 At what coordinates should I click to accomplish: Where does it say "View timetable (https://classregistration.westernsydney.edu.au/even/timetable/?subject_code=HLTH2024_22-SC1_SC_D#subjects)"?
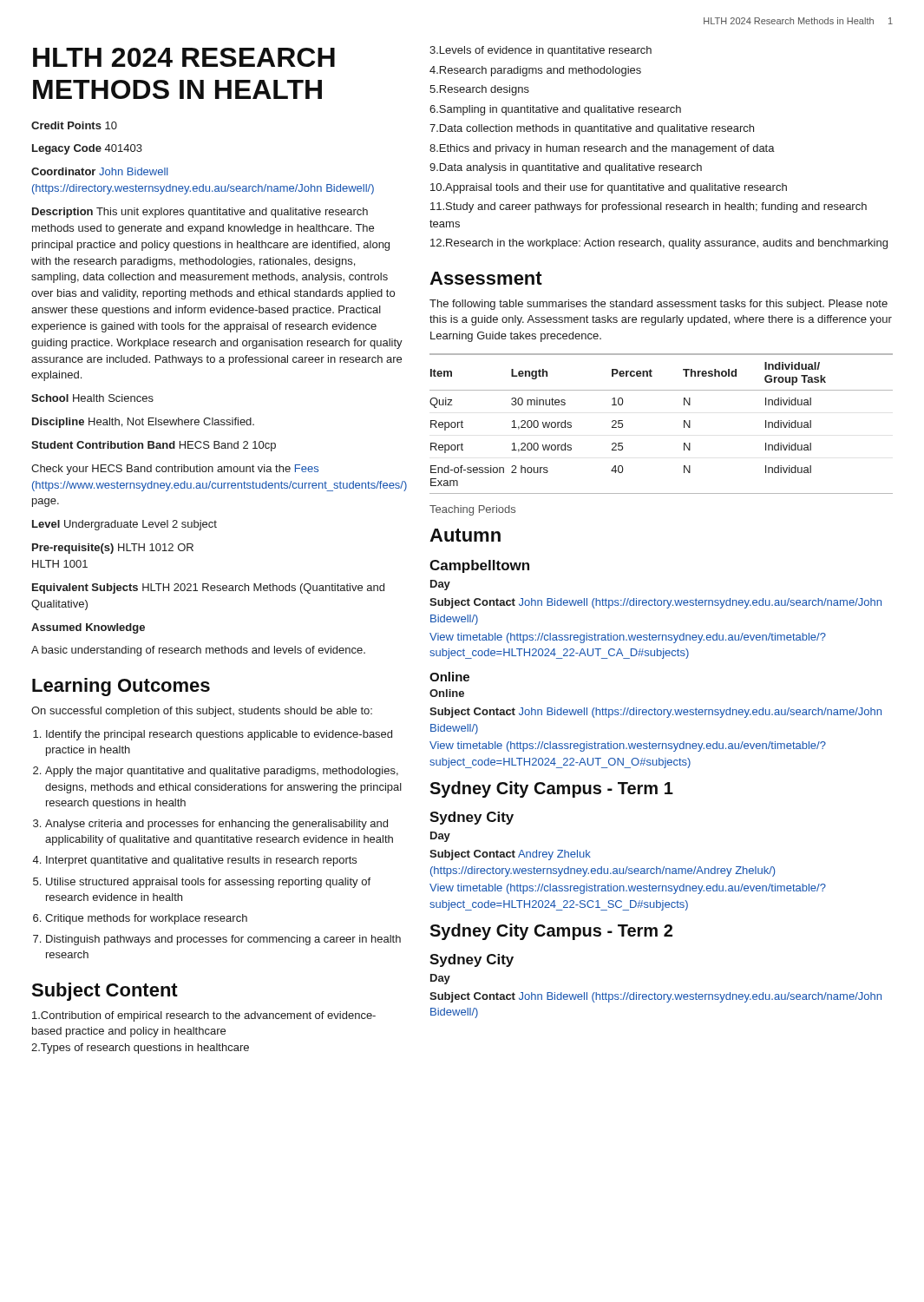click(628, 896)
